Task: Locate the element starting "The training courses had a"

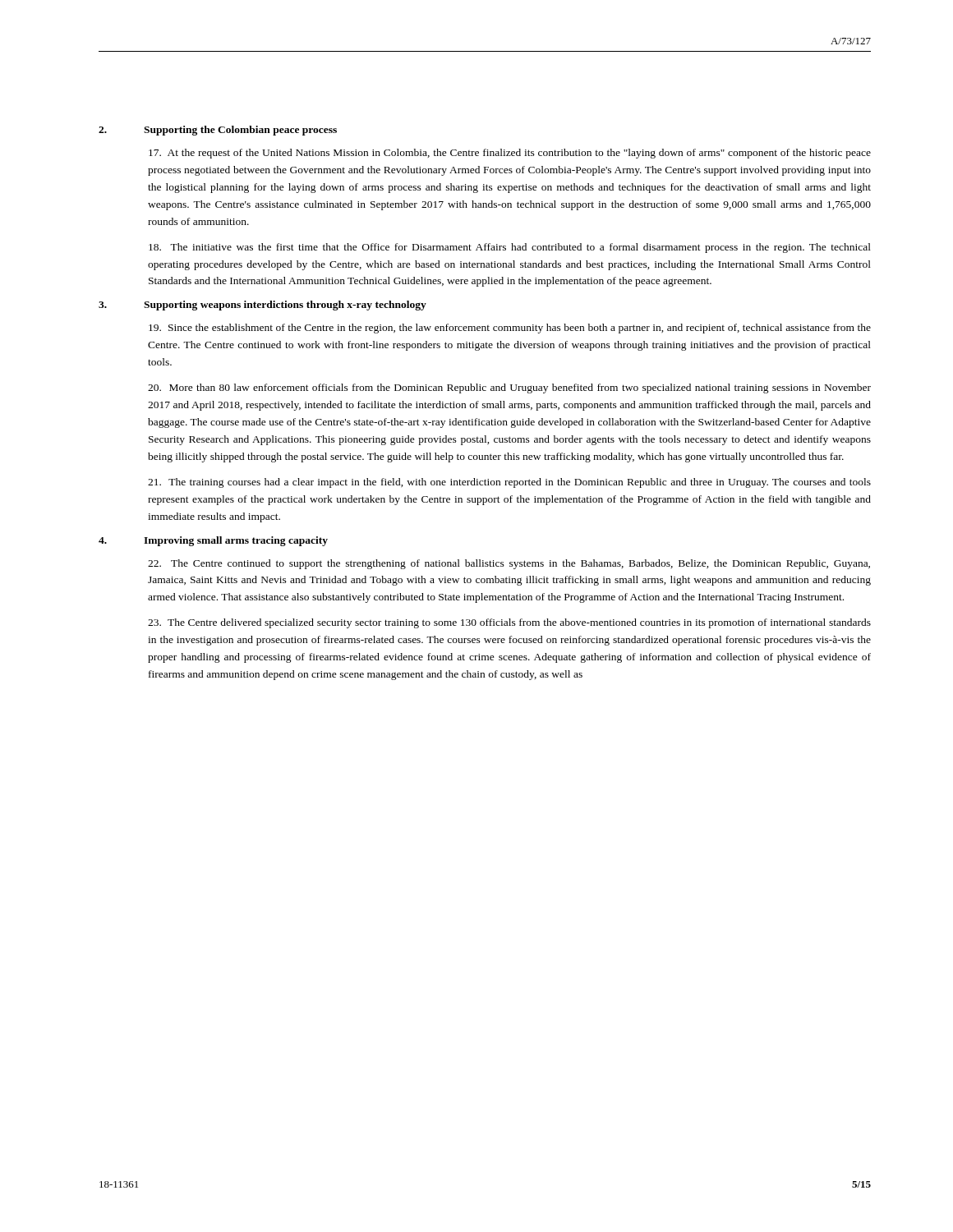Action: (509, 499)
